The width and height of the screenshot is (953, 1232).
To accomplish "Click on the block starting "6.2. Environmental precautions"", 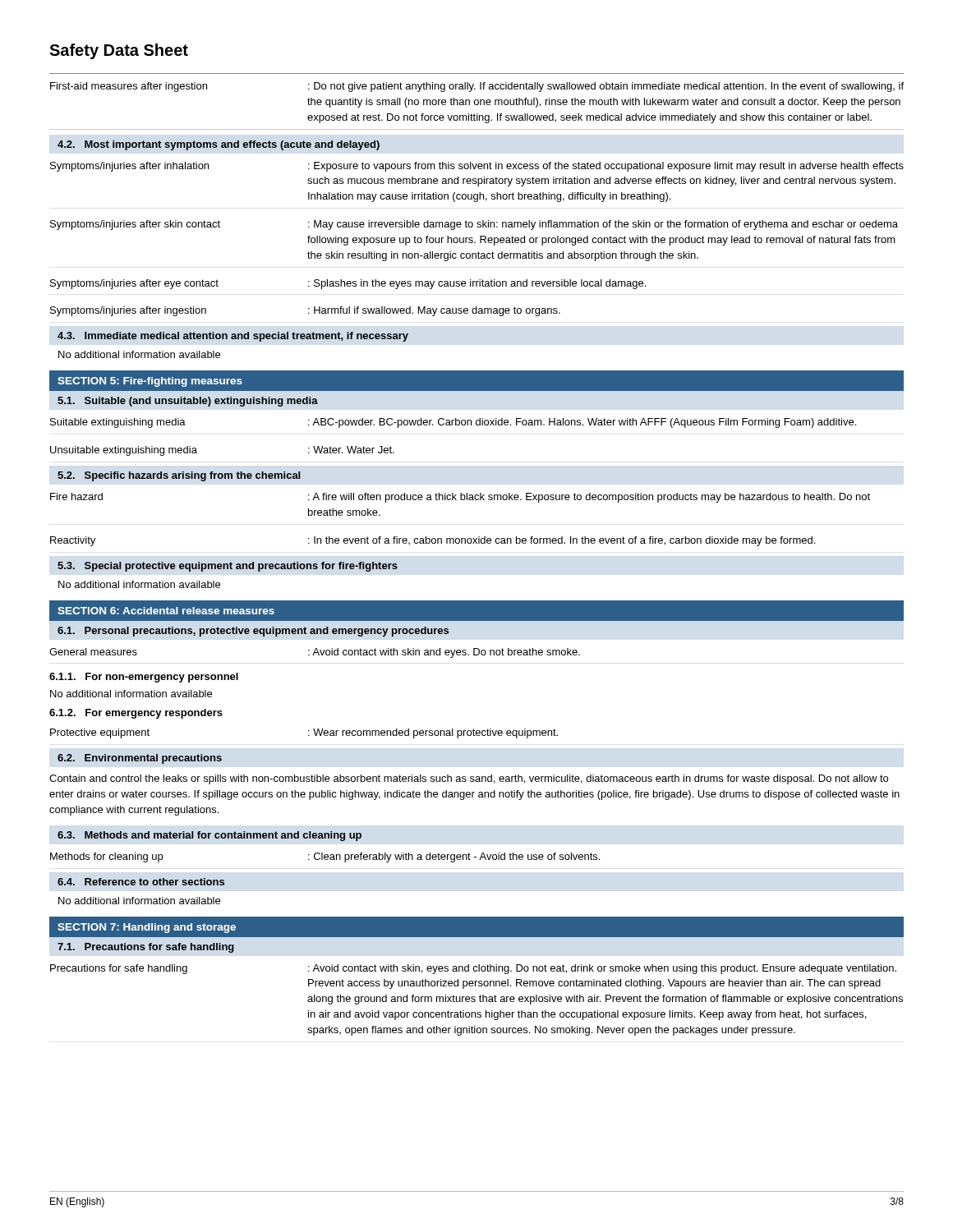I will pyautogui.click(x=140, y=758).
